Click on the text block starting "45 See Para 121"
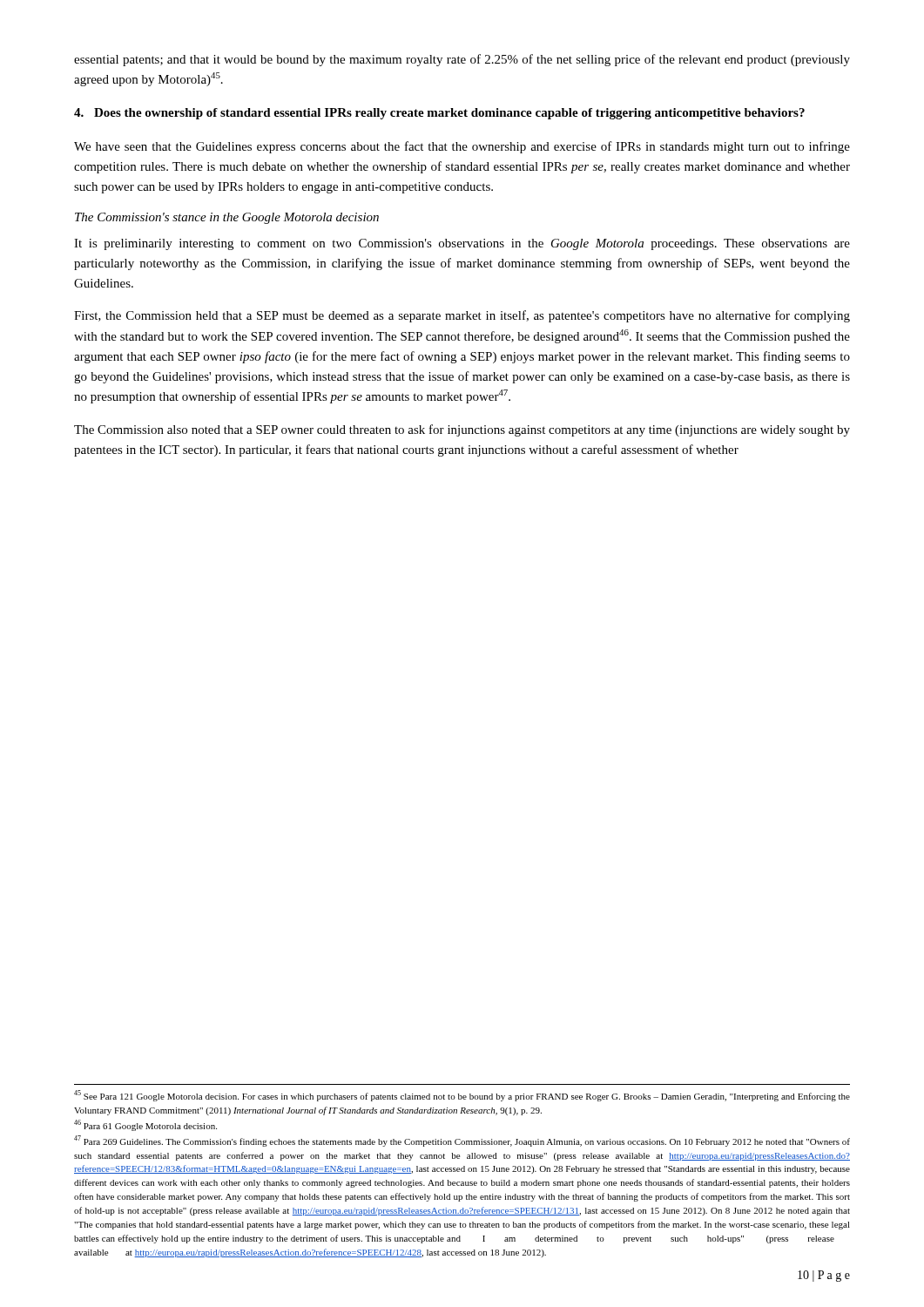This screenshot has width=924, height=1307. point(462,1102)
